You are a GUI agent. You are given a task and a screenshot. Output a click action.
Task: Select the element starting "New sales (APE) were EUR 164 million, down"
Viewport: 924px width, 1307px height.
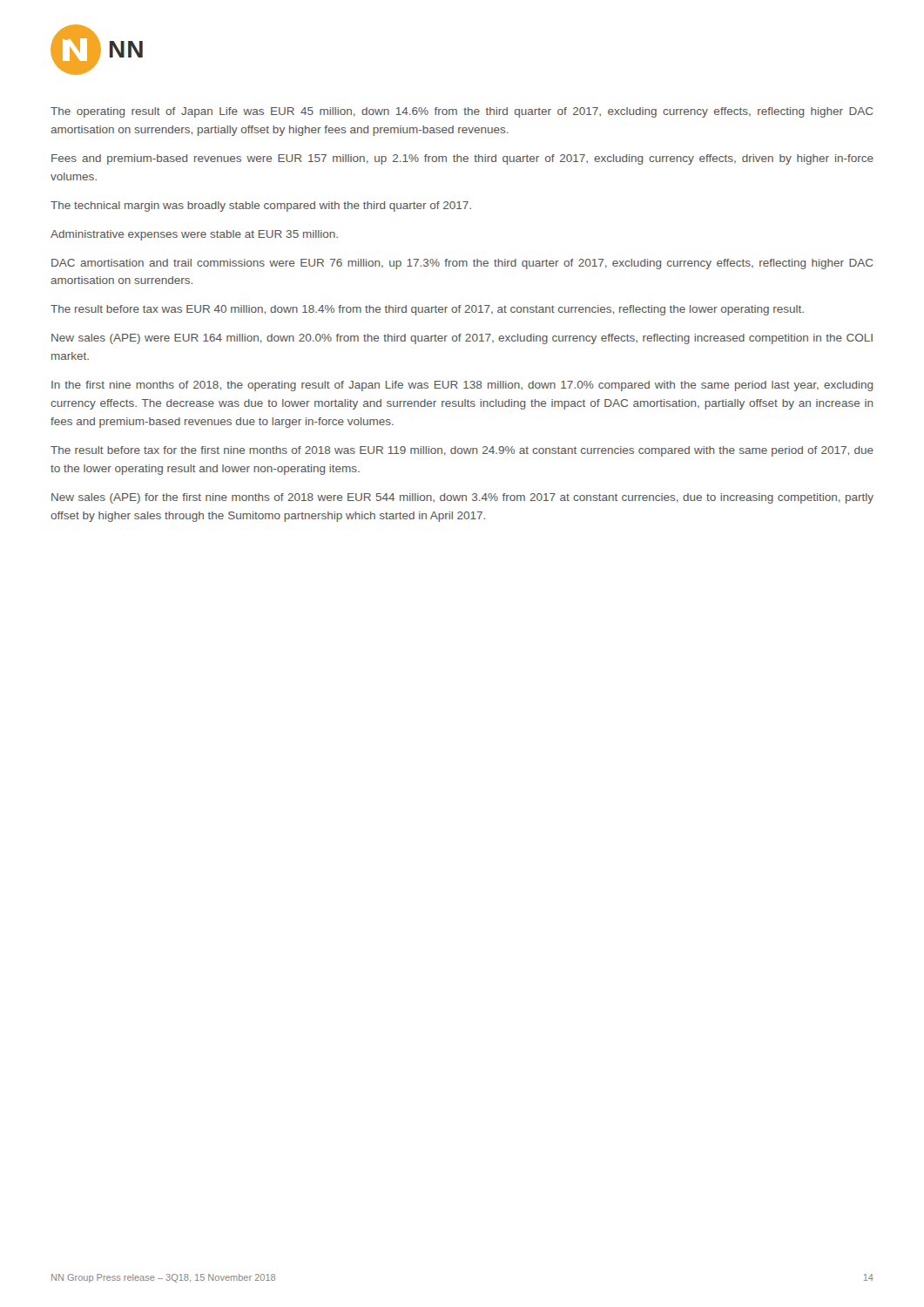tap(462, 347)
